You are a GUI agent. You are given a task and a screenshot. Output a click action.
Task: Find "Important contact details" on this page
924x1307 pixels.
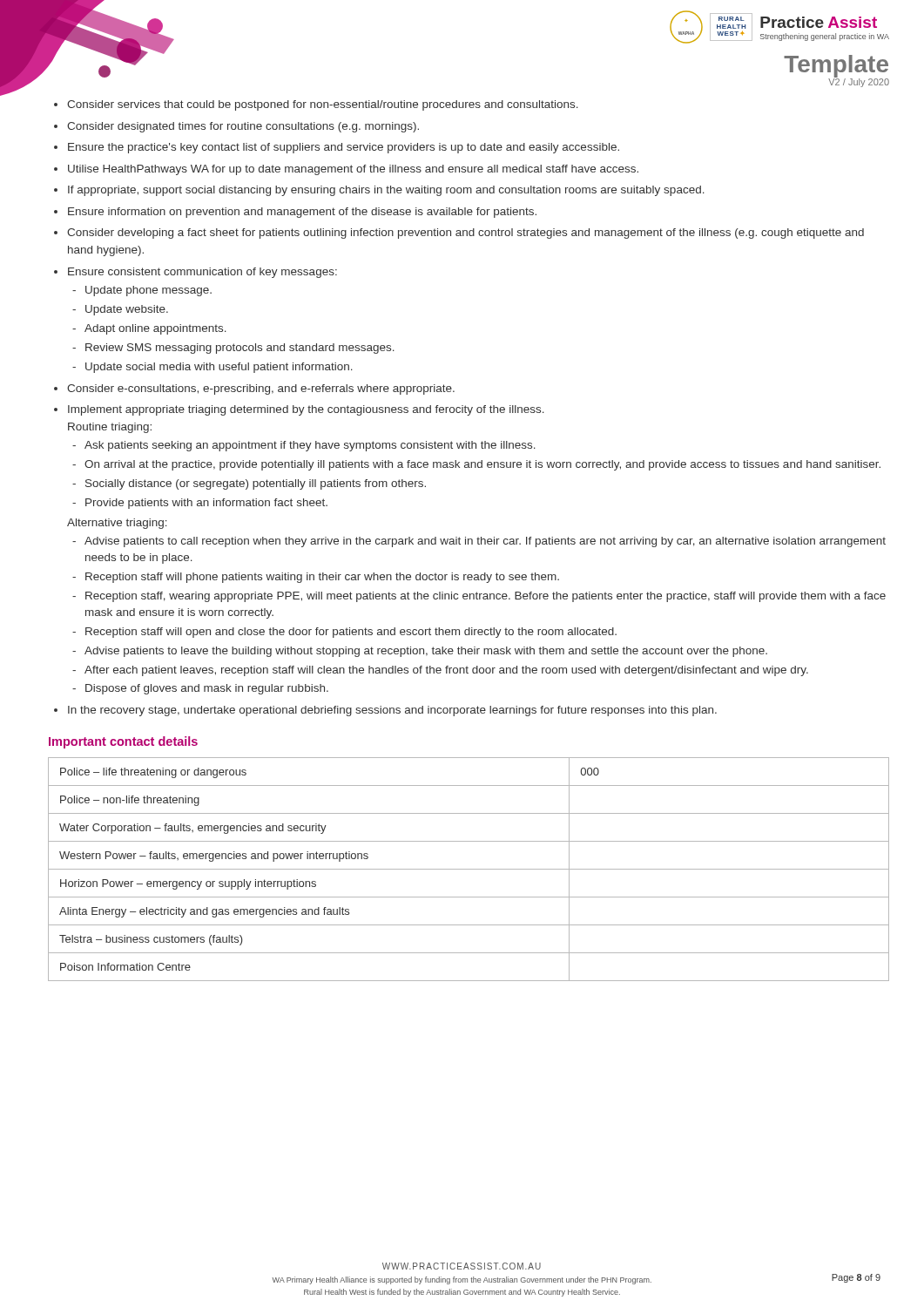click(x=123, y=741)
